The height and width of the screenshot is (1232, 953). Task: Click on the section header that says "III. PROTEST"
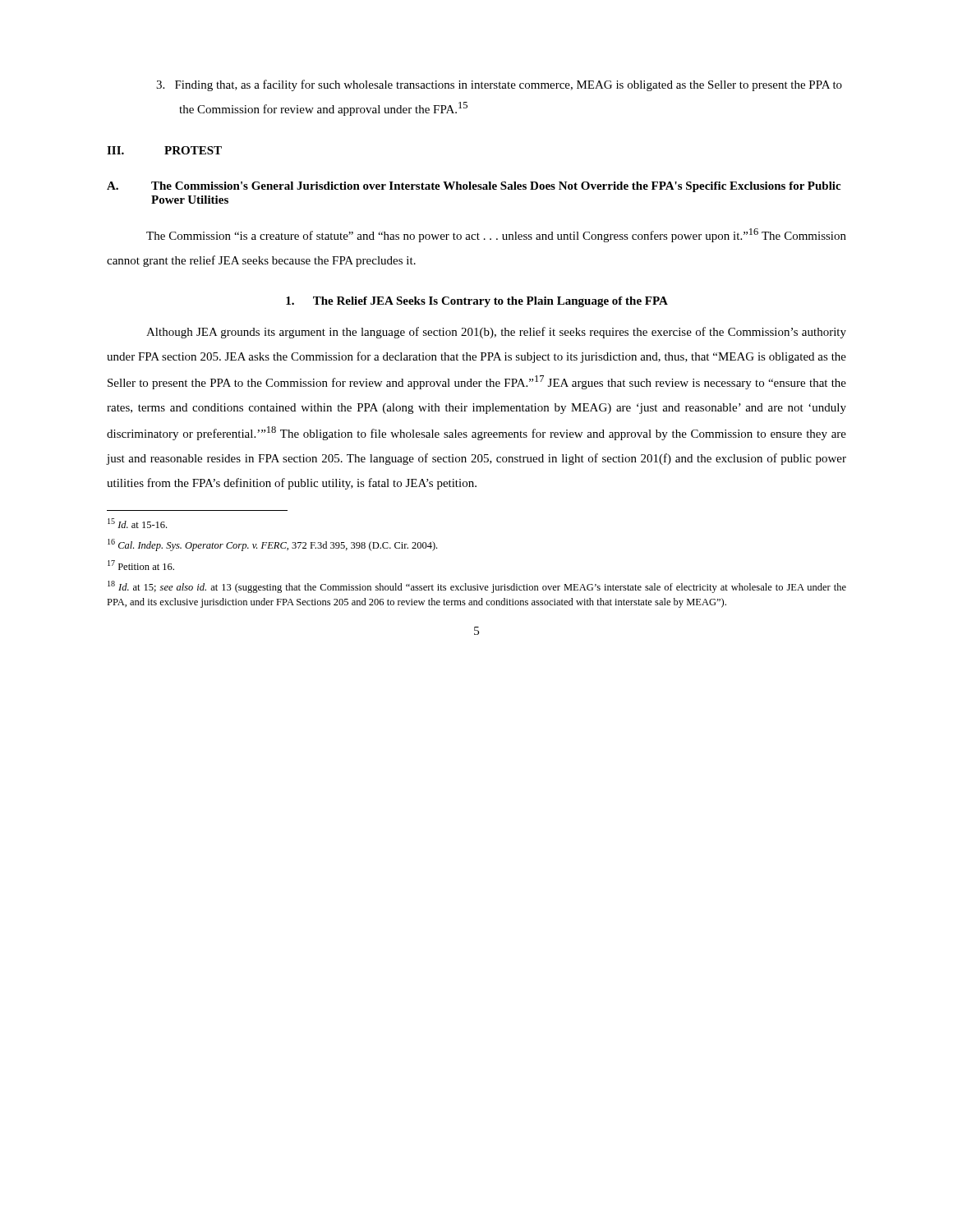click(164, 151)
